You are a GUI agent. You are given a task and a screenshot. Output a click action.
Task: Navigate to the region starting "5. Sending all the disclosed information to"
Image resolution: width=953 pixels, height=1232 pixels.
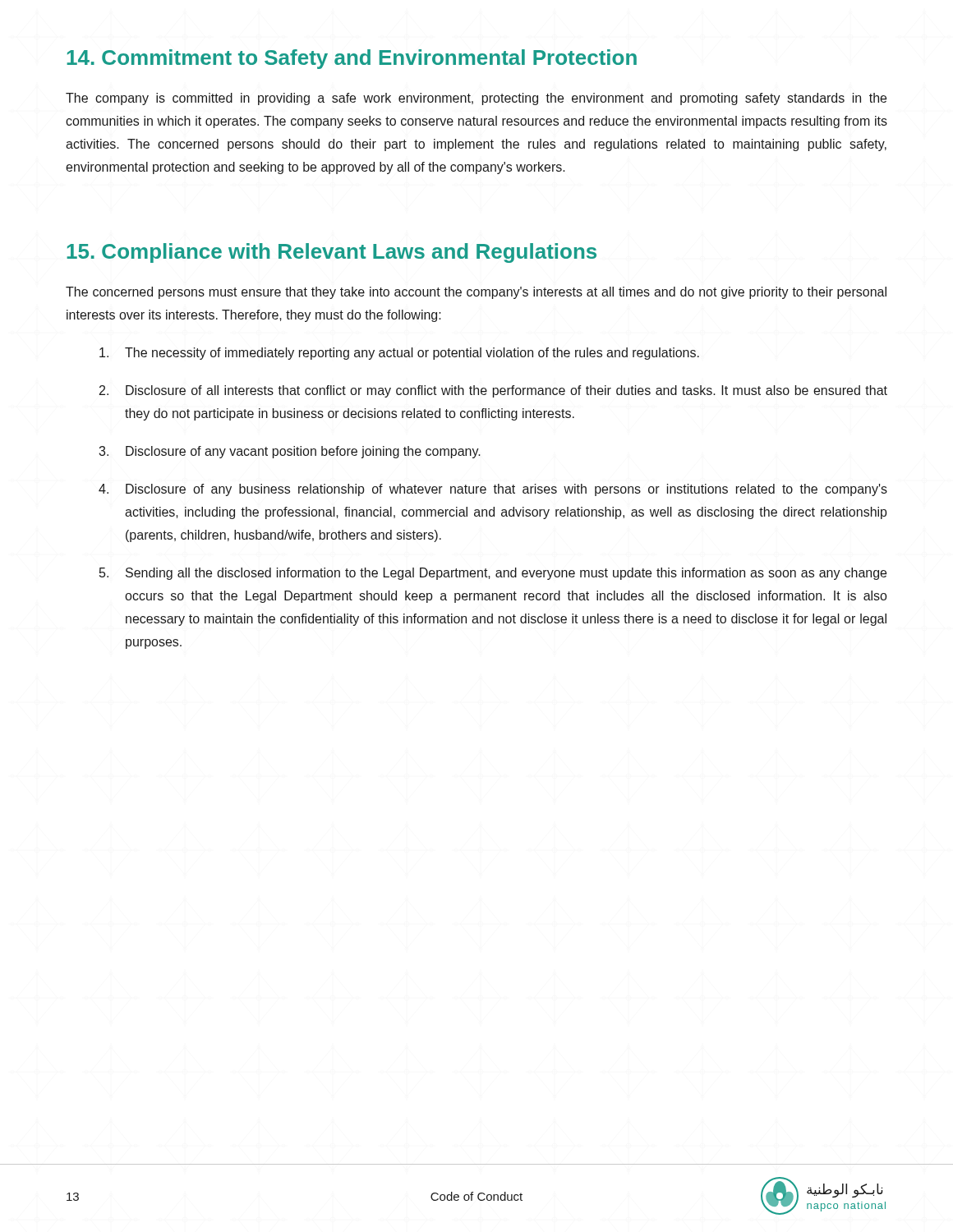[x=493, y=608]
